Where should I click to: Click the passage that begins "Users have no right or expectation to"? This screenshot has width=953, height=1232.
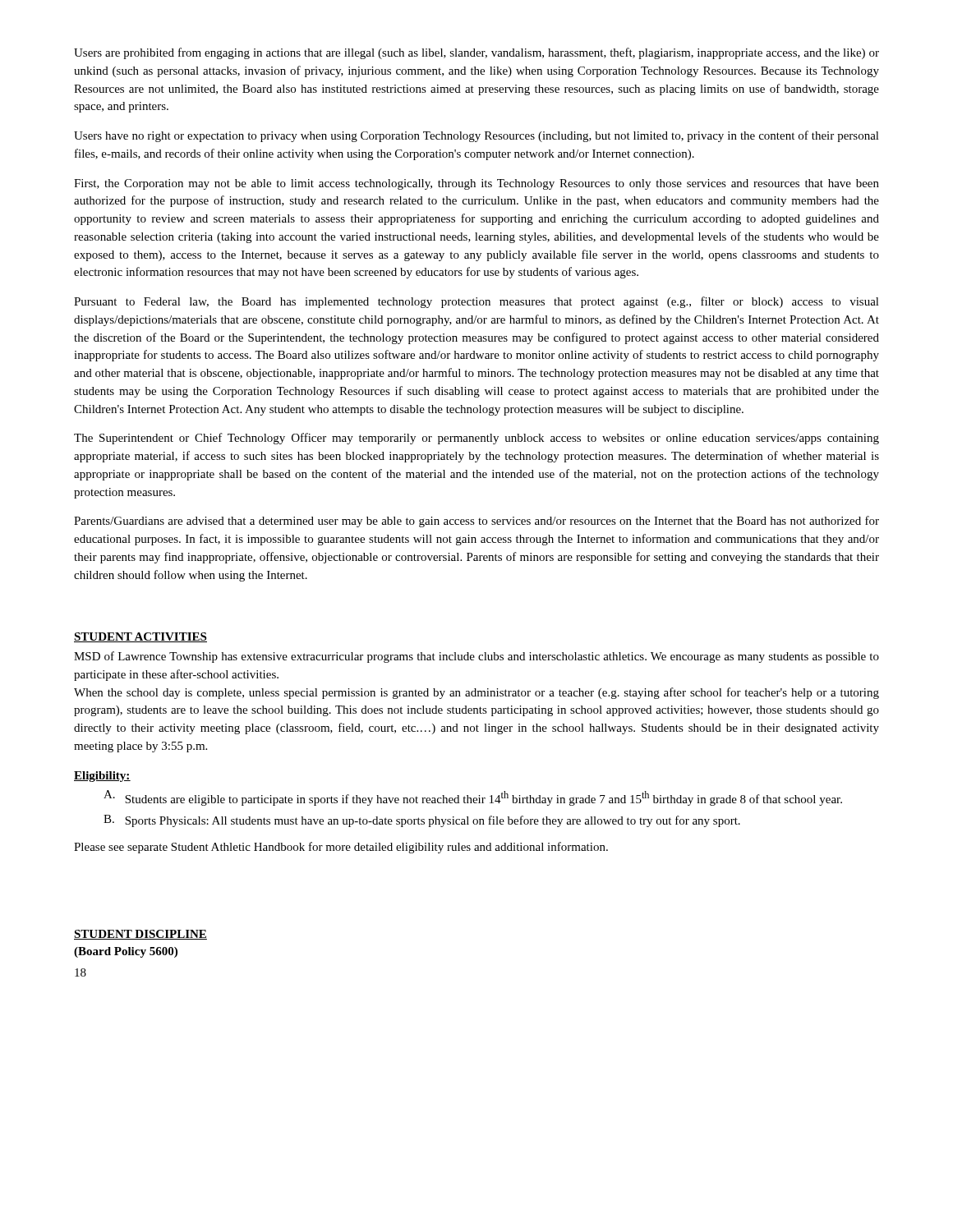tap(476, 145)
